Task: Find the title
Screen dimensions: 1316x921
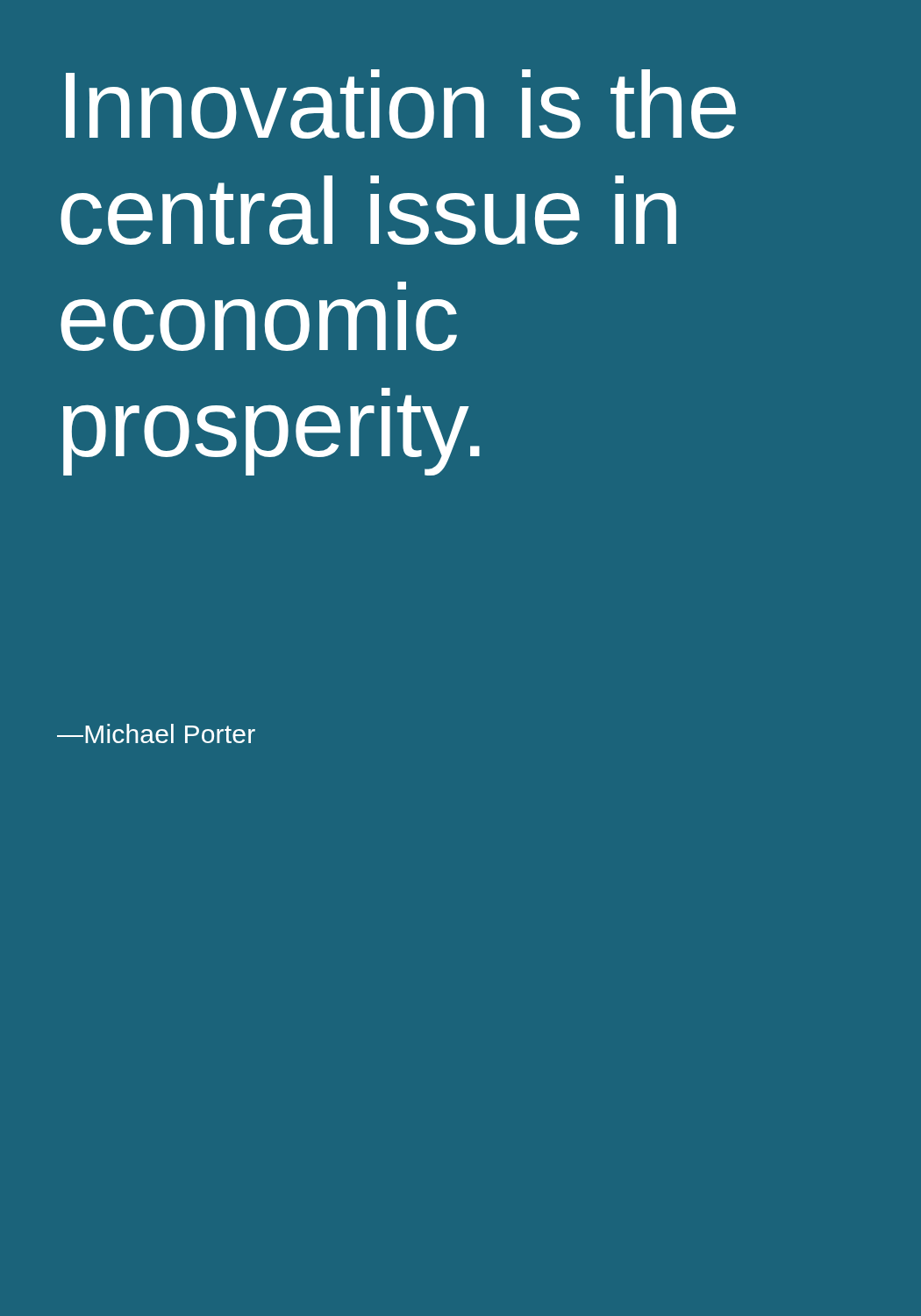Action: tap(398, 264)
